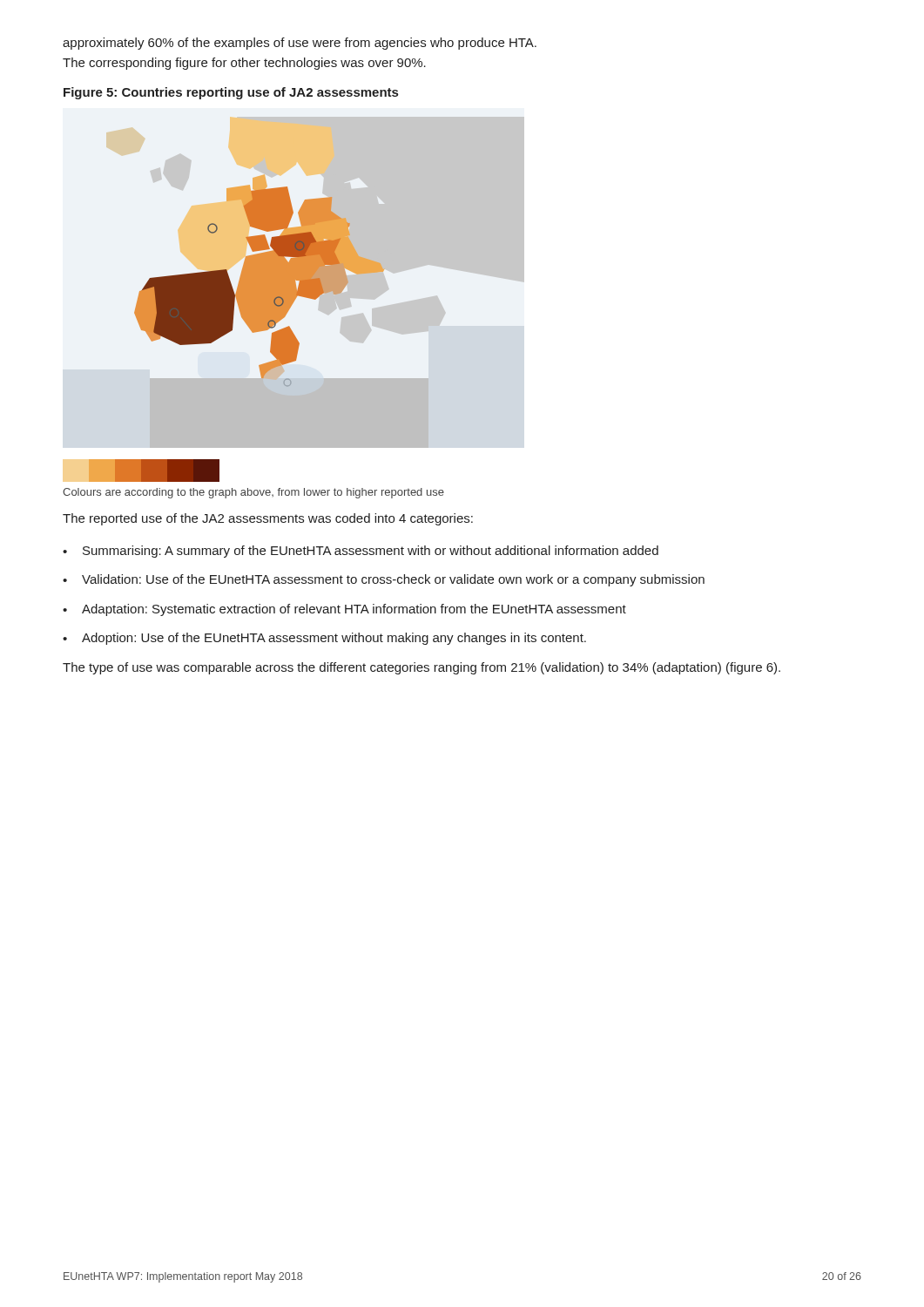This screenshot has width=924, height=1307.
Task: Navigate to the element starting "approximately 60% of the examples of"
Action: click(300, 52)
